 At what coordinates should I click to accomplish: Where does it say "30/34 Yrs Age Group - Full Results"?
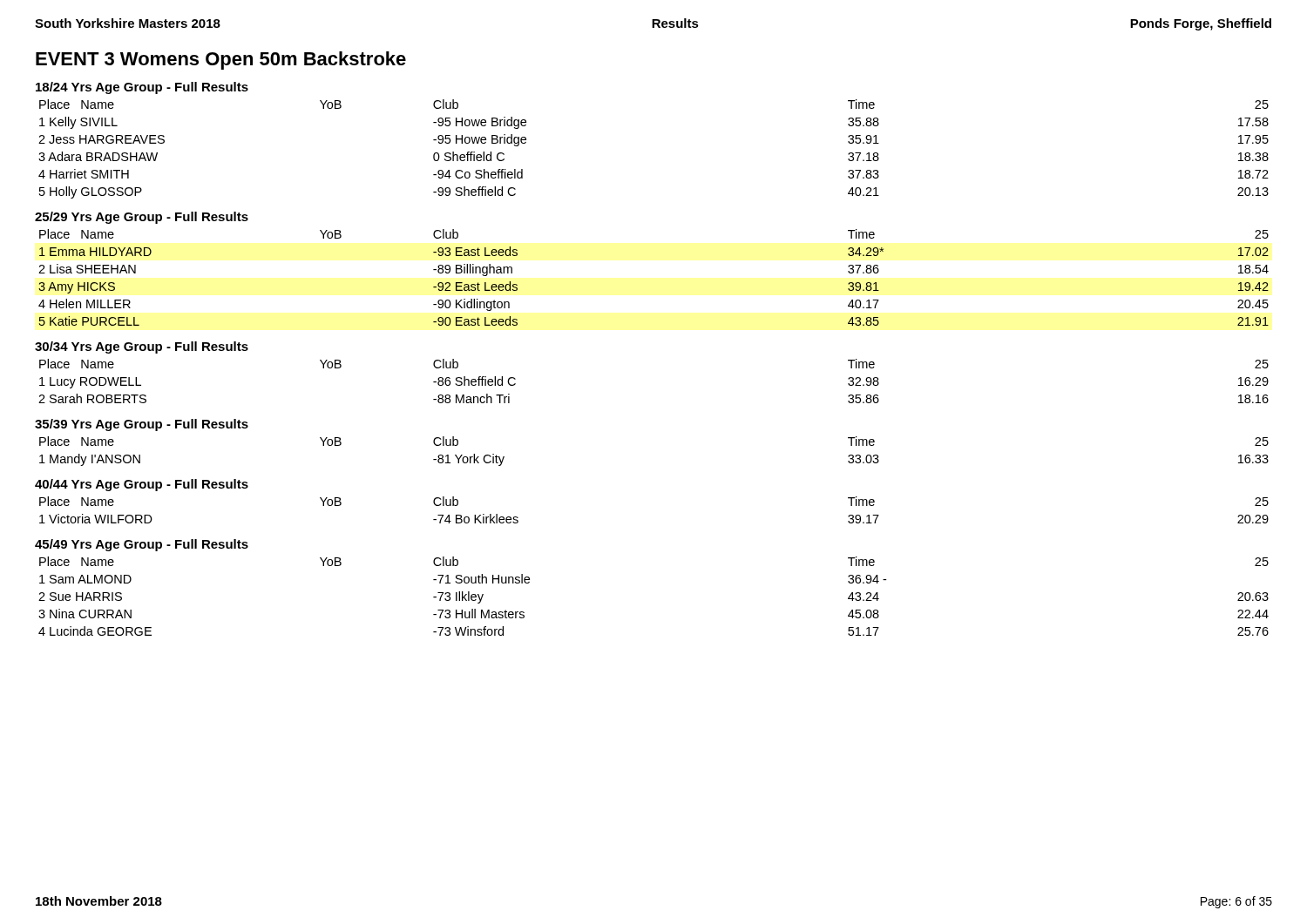click(142, 346)
